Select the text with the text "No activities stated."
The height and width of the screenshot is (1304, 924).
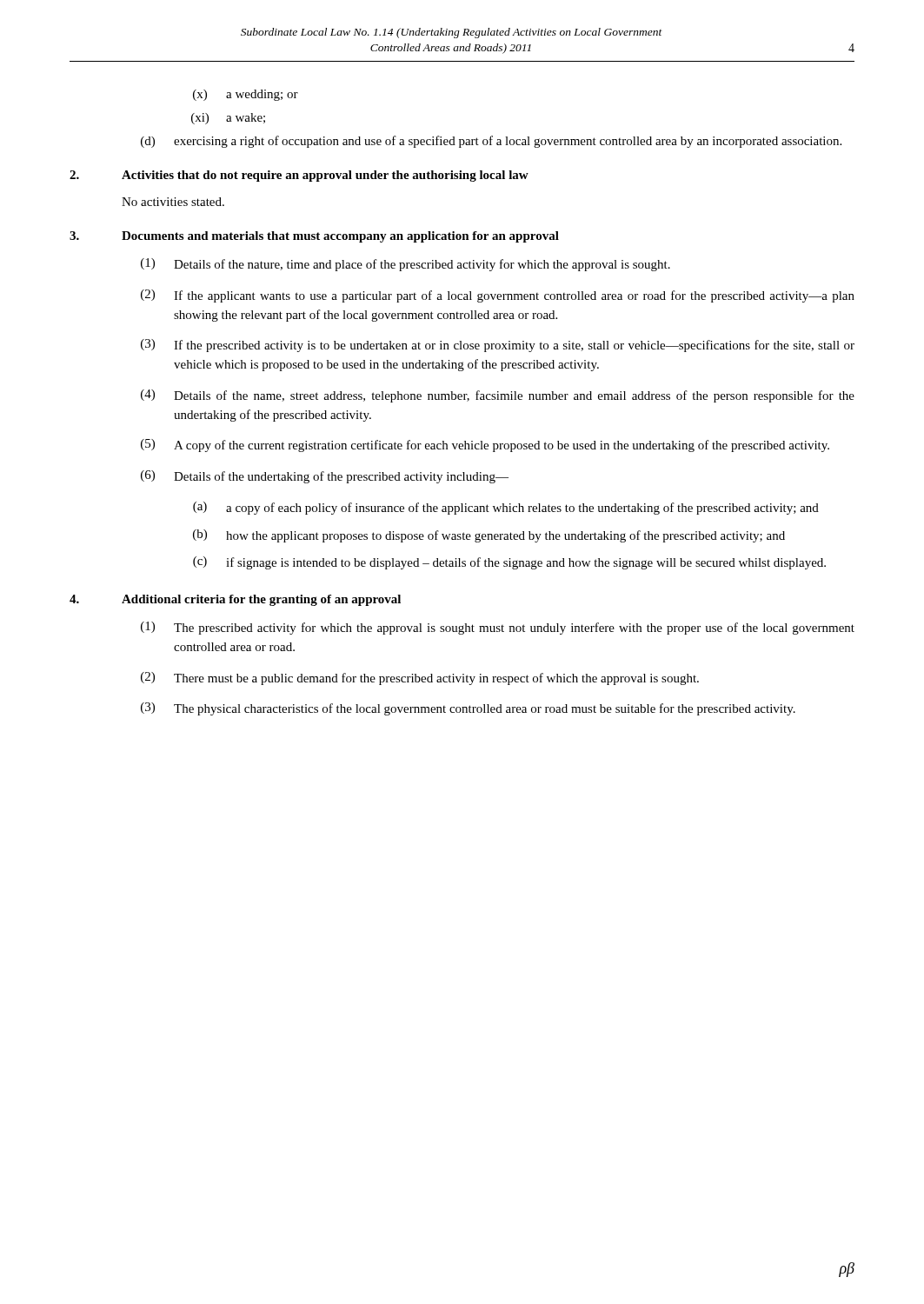173,202
